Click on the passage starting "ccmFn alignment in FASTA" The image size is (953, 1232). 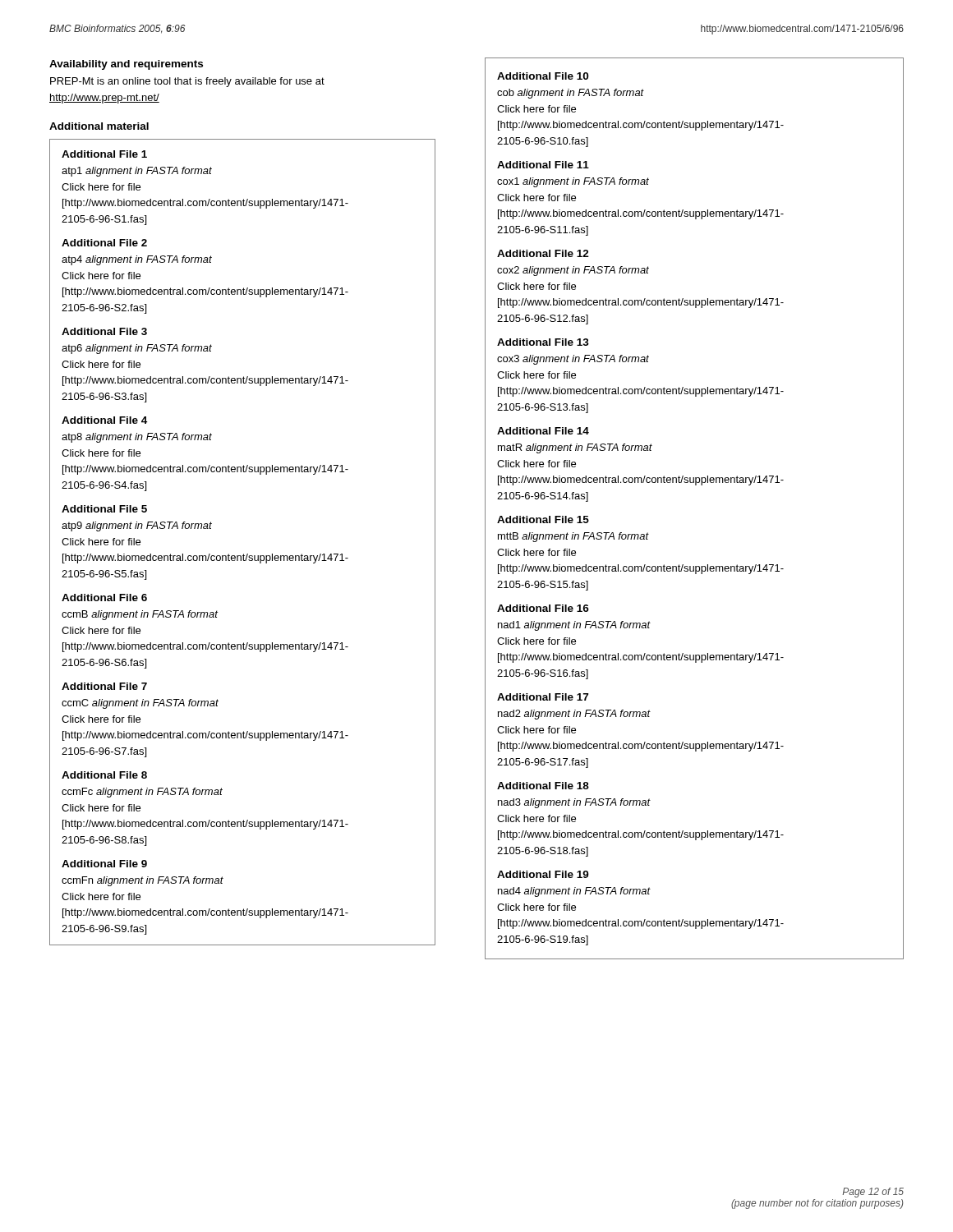[x=205, y=904]
